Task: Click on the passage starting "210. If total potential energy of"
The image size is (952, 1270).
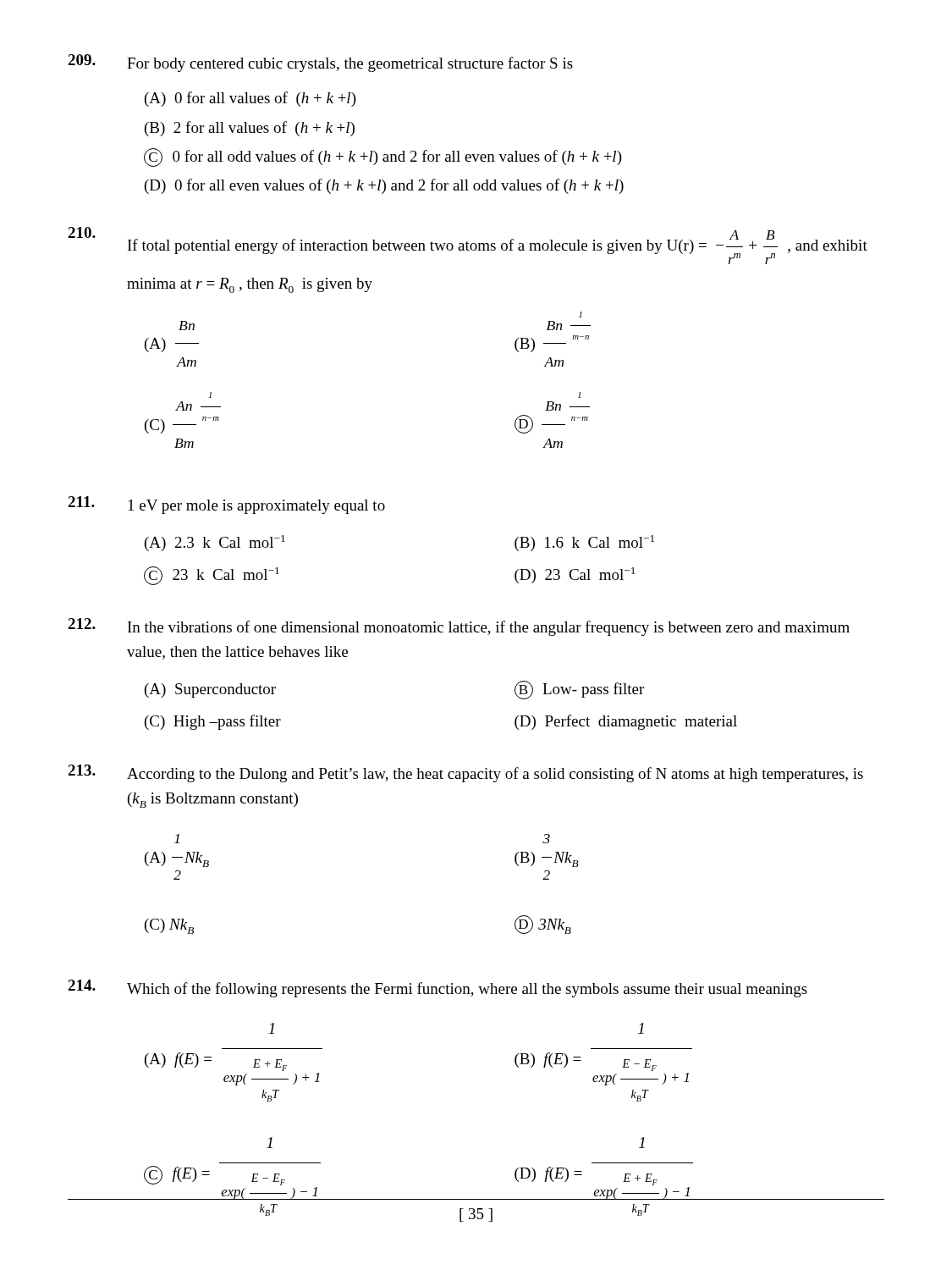Action: tap(468, 246)
